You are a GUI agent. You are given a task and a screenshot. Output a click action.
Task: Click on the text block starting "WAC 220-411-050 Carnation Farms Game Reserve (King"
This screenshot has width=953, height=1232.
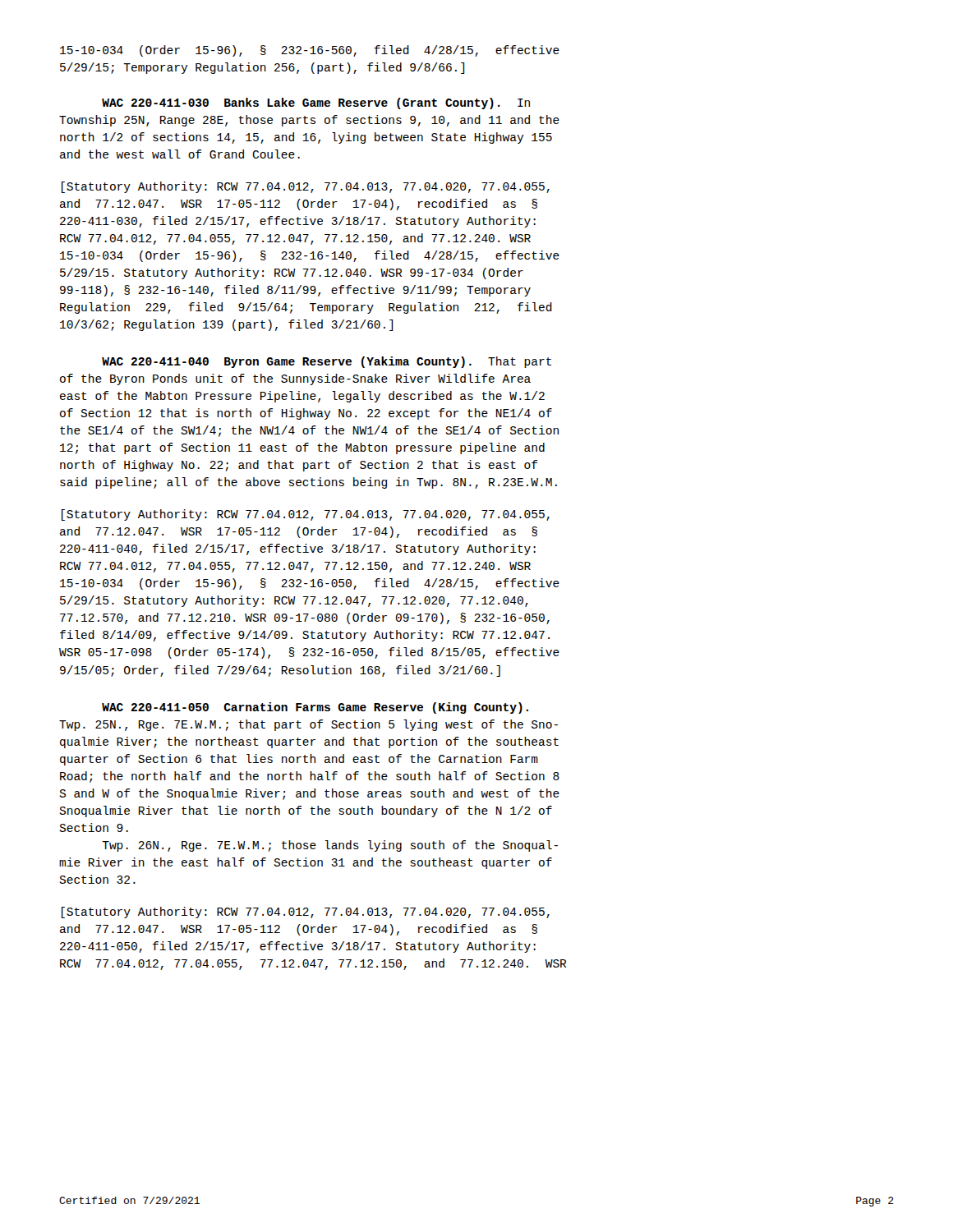click(x=476, y=794)
